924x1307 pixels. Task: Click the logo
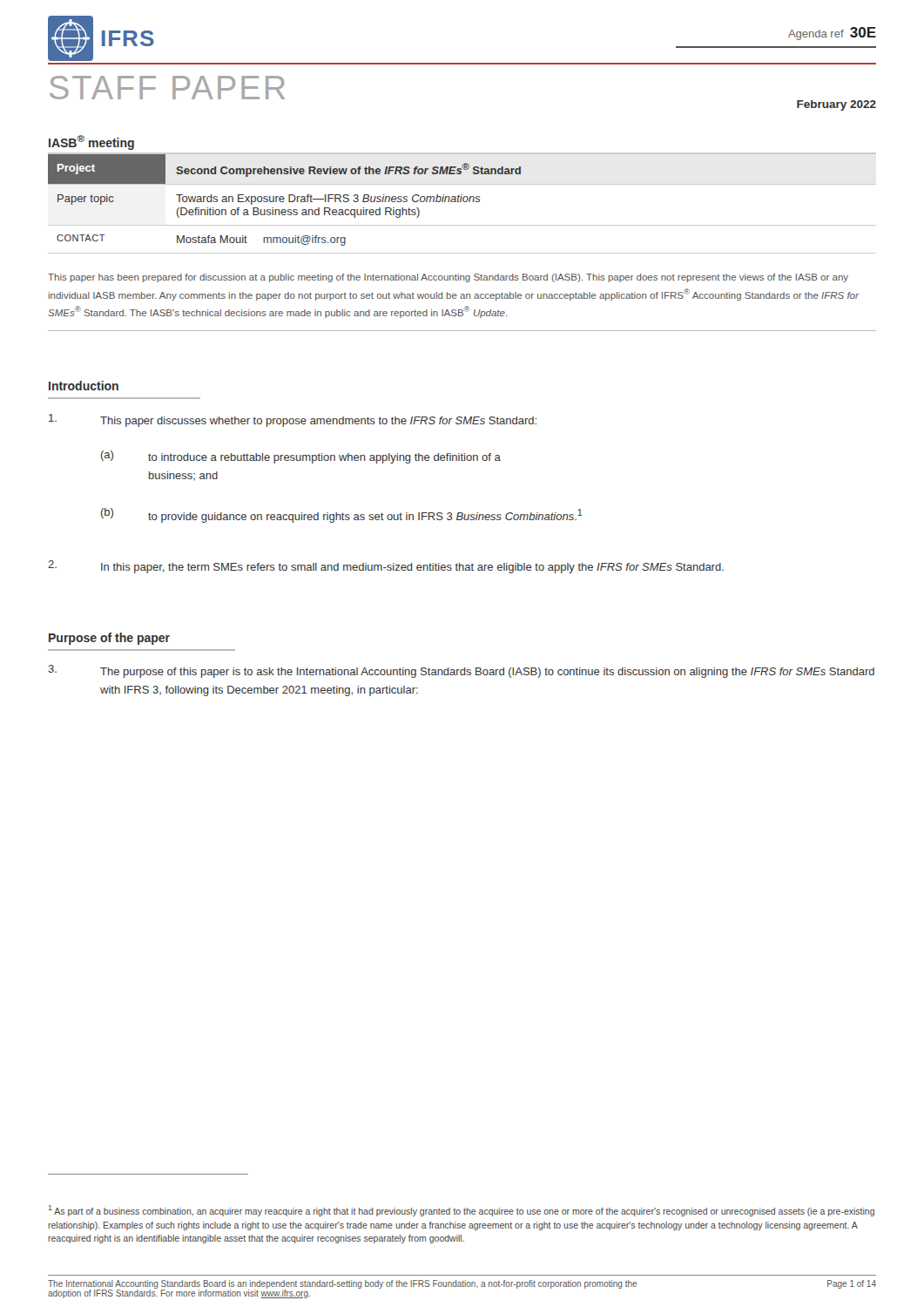[x=109, y=40]
